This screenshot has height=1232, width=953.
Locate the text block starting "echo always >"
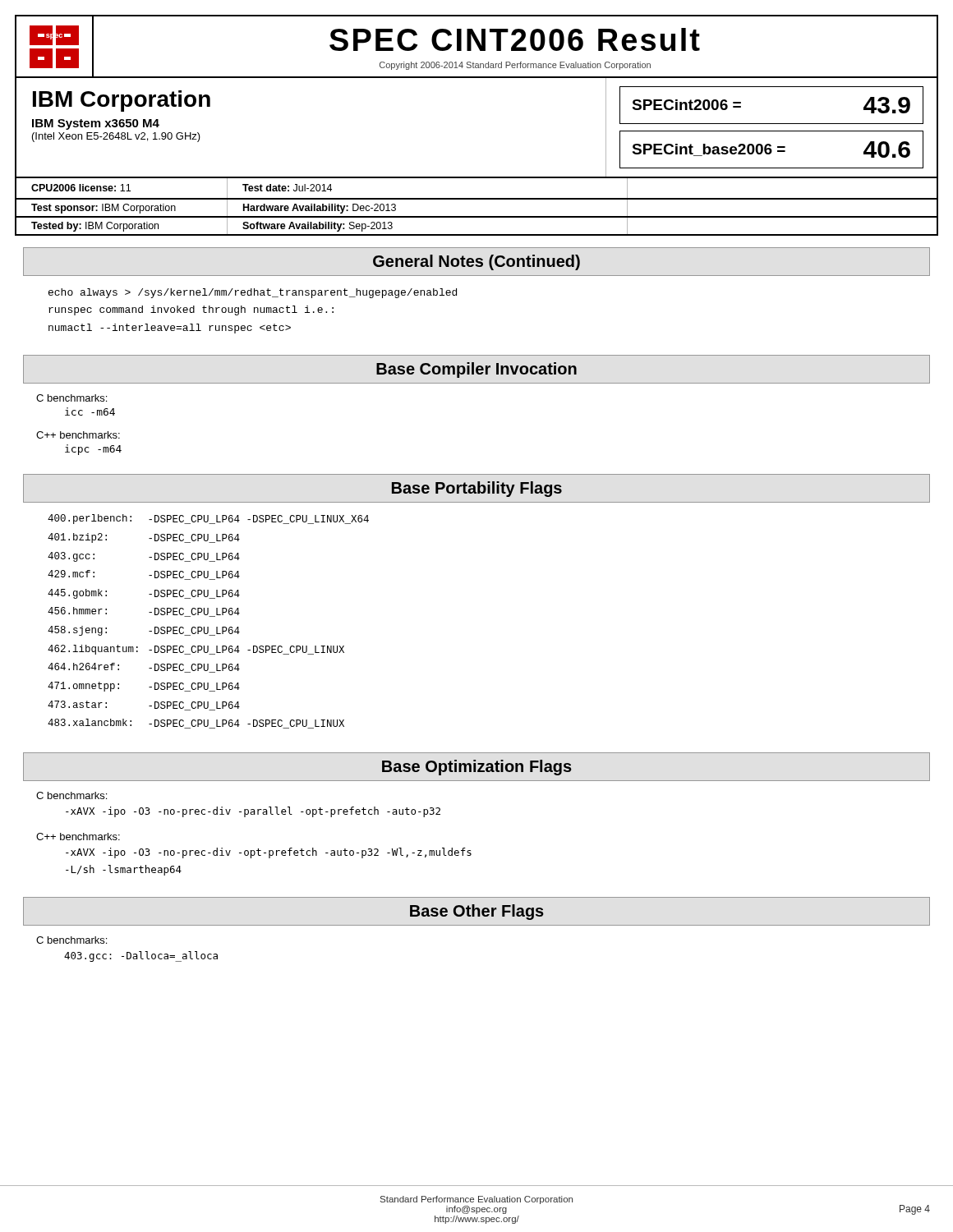[x=253, y=310]
